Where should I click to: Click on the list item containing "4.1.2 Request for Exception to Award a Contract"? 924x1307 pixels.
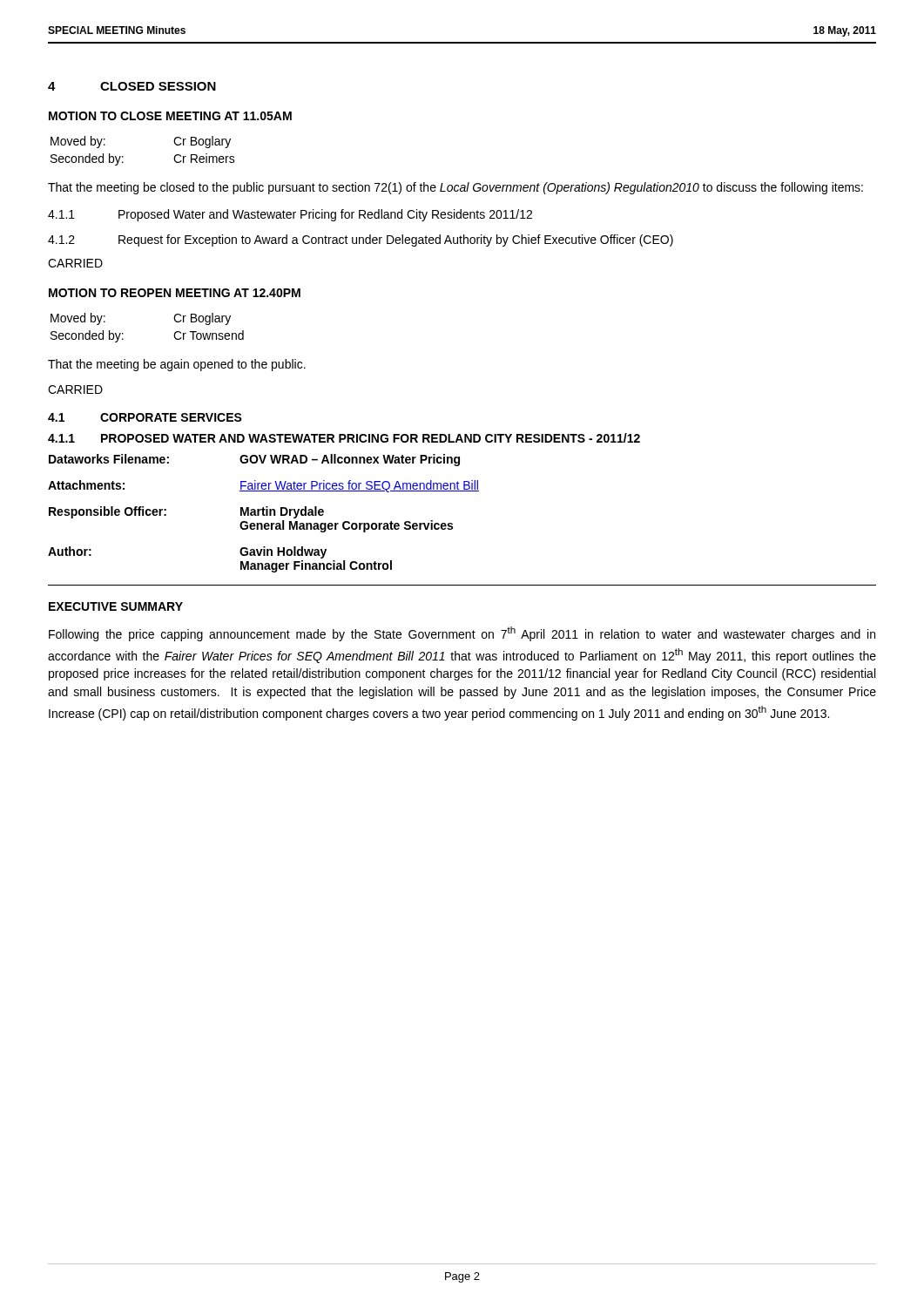(462, 240)
